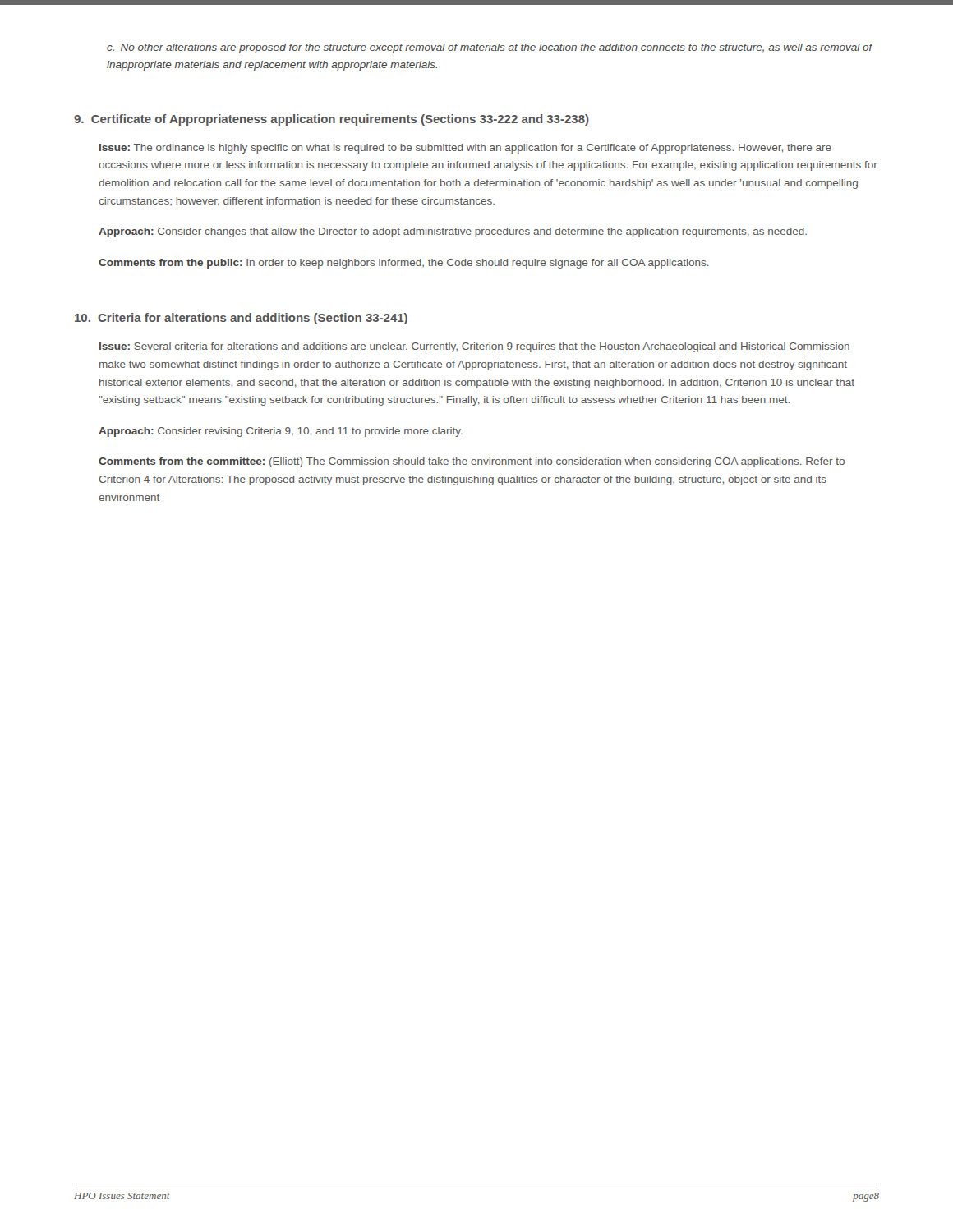Viewport: 953px width, 1232px height.
Task: Select the text block with the text "Comments from the committee: (Elliott) The Commission should"
Action: [x=472, y=479]
